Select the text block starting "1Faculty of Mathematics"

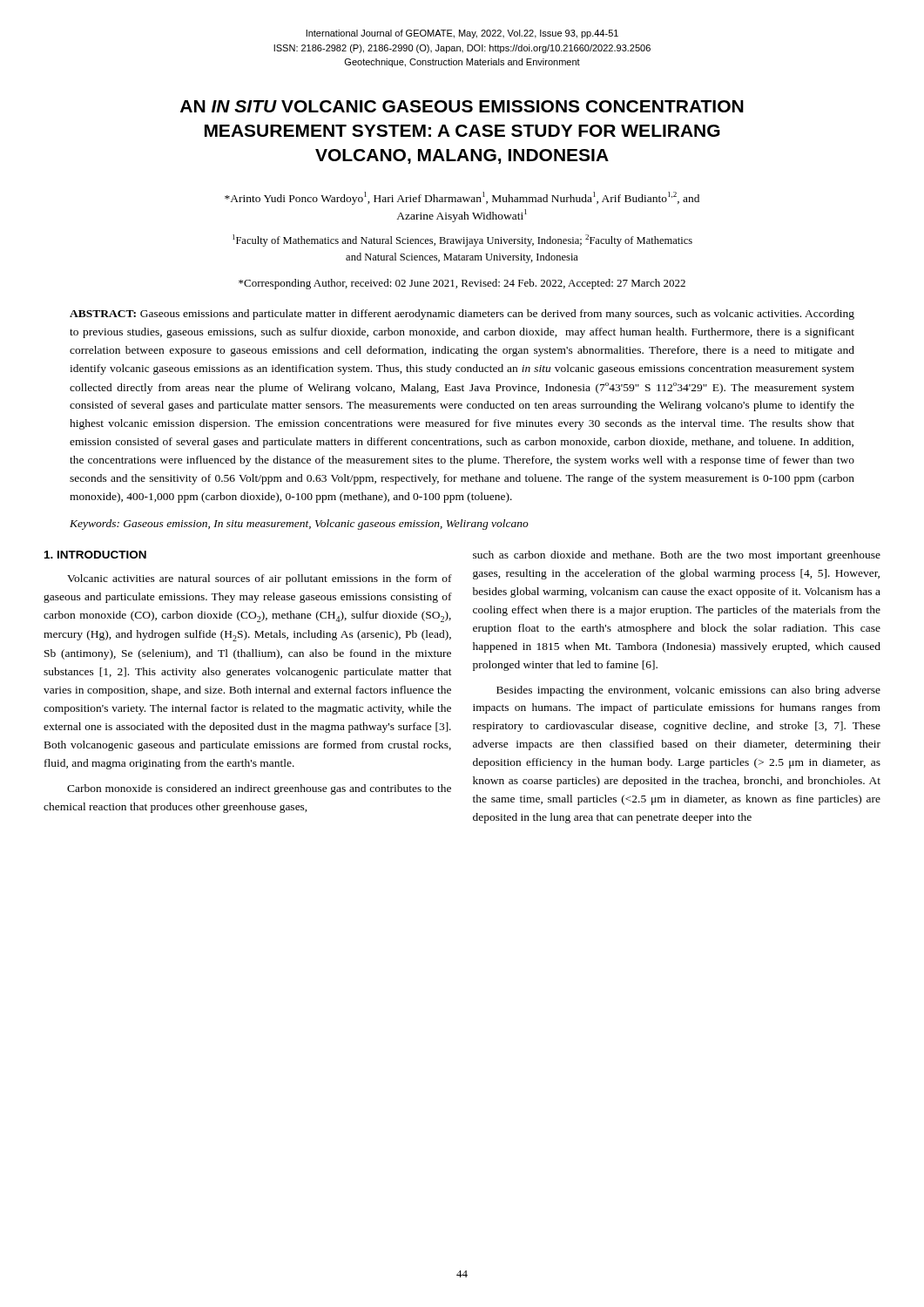462,248
